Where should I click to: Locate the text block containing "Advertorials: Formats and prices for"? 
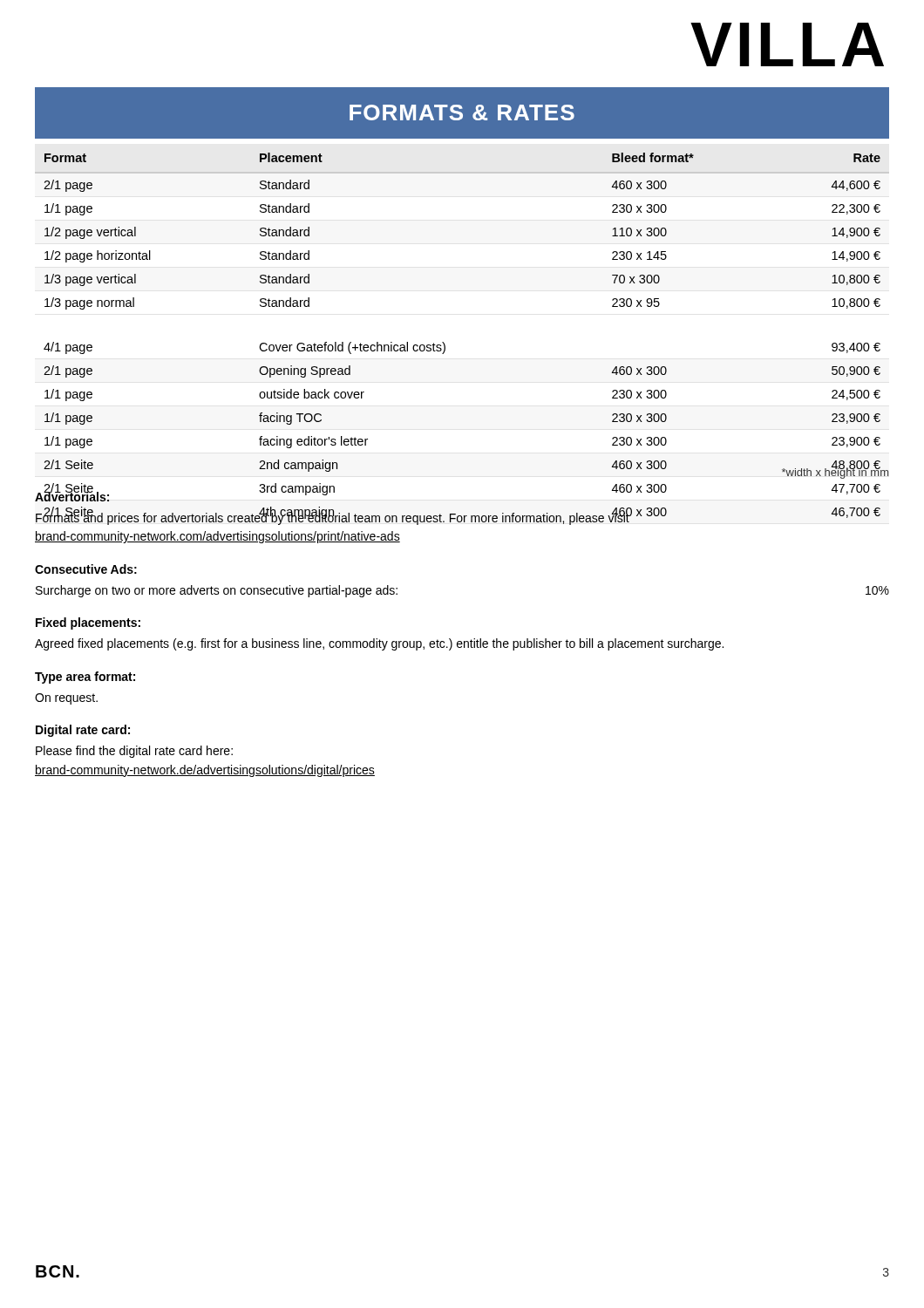coord(462,518)
